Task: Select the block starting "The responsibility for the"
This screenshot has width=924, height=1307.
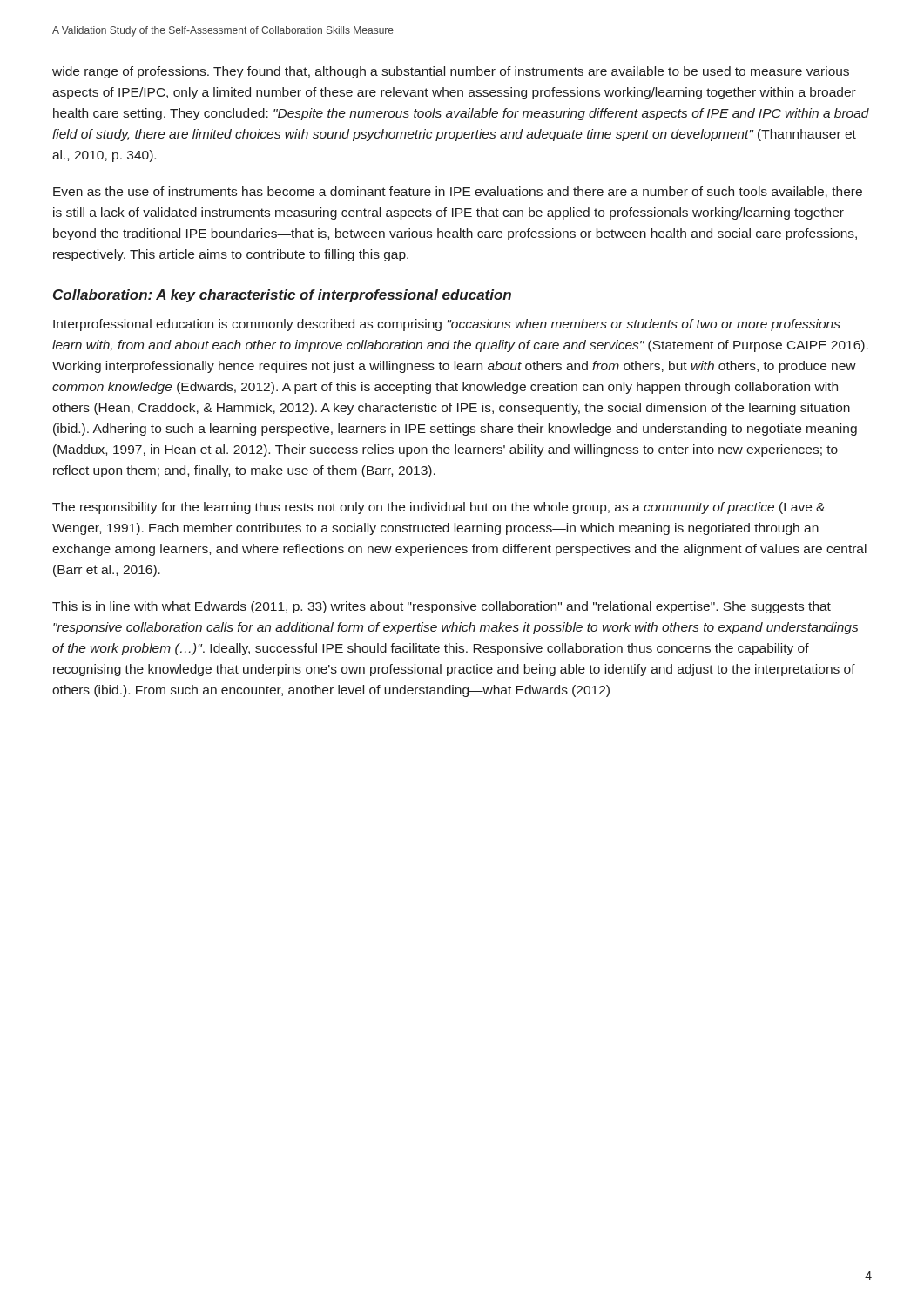Action: [462, 539]
